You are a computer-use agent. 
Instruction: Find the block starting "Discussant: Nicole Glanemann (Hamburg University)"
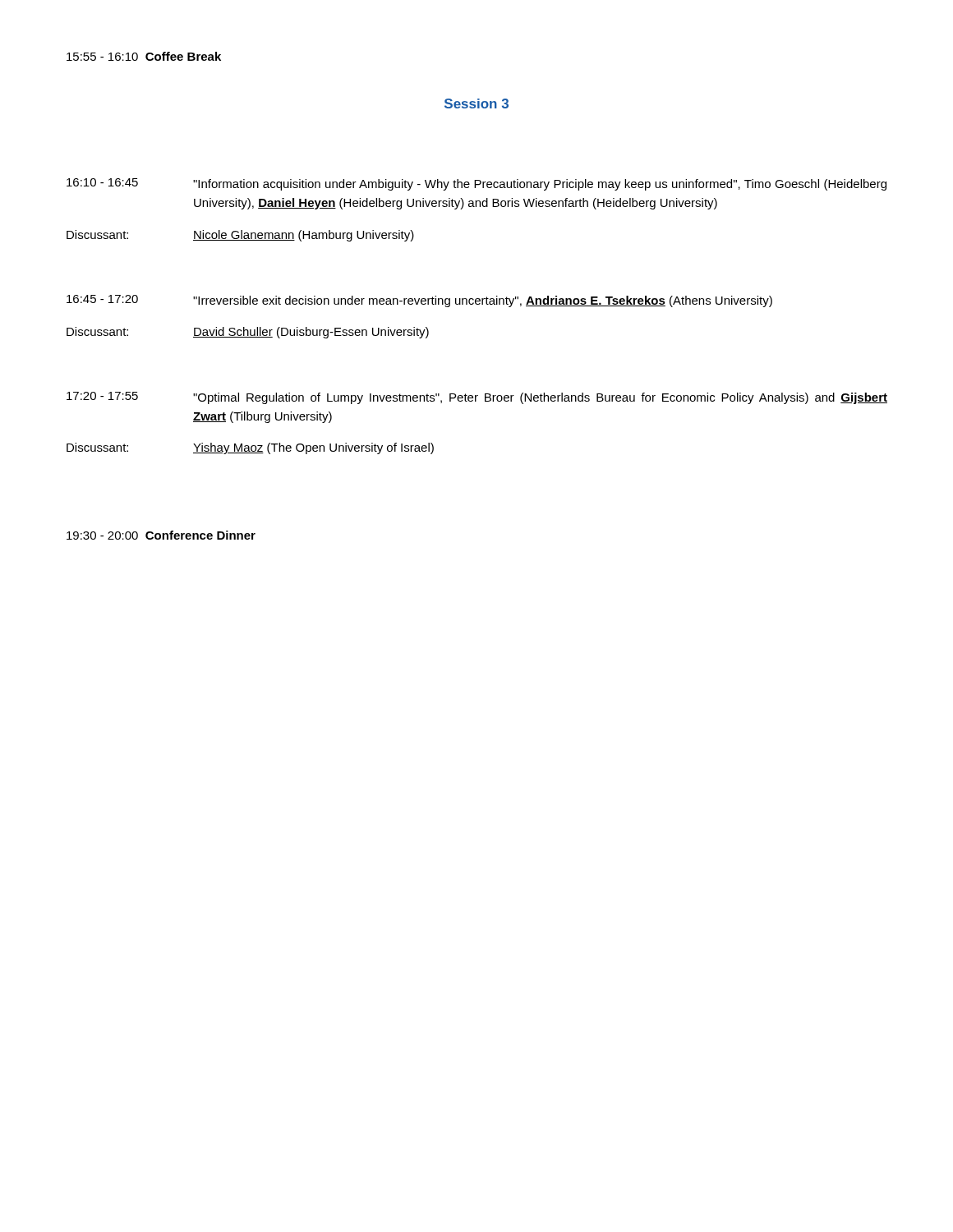tap(240, 234)
